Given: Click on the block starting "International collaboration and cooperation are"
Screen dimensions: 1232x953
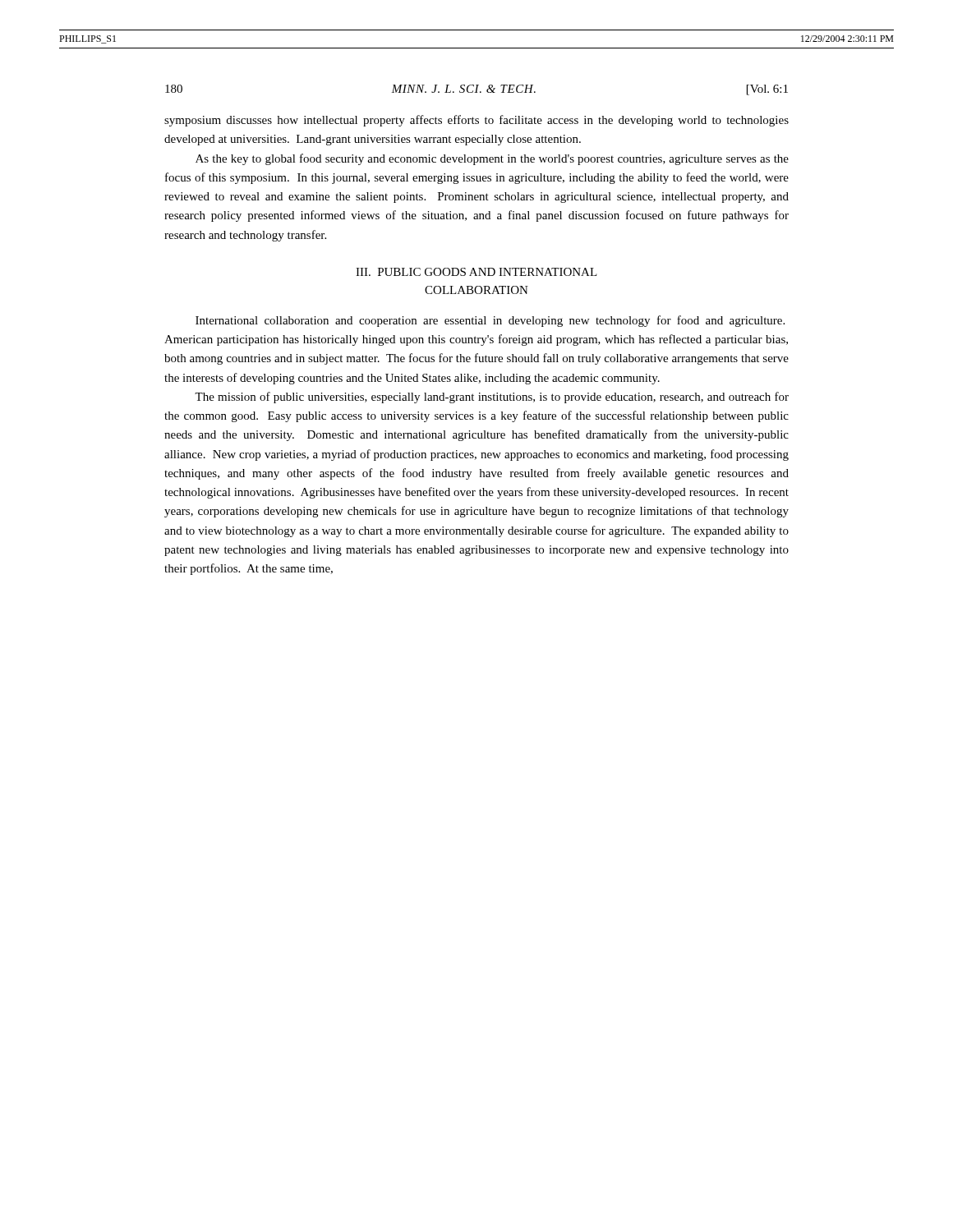Looking at the screenshot, I should click(476, 349).
